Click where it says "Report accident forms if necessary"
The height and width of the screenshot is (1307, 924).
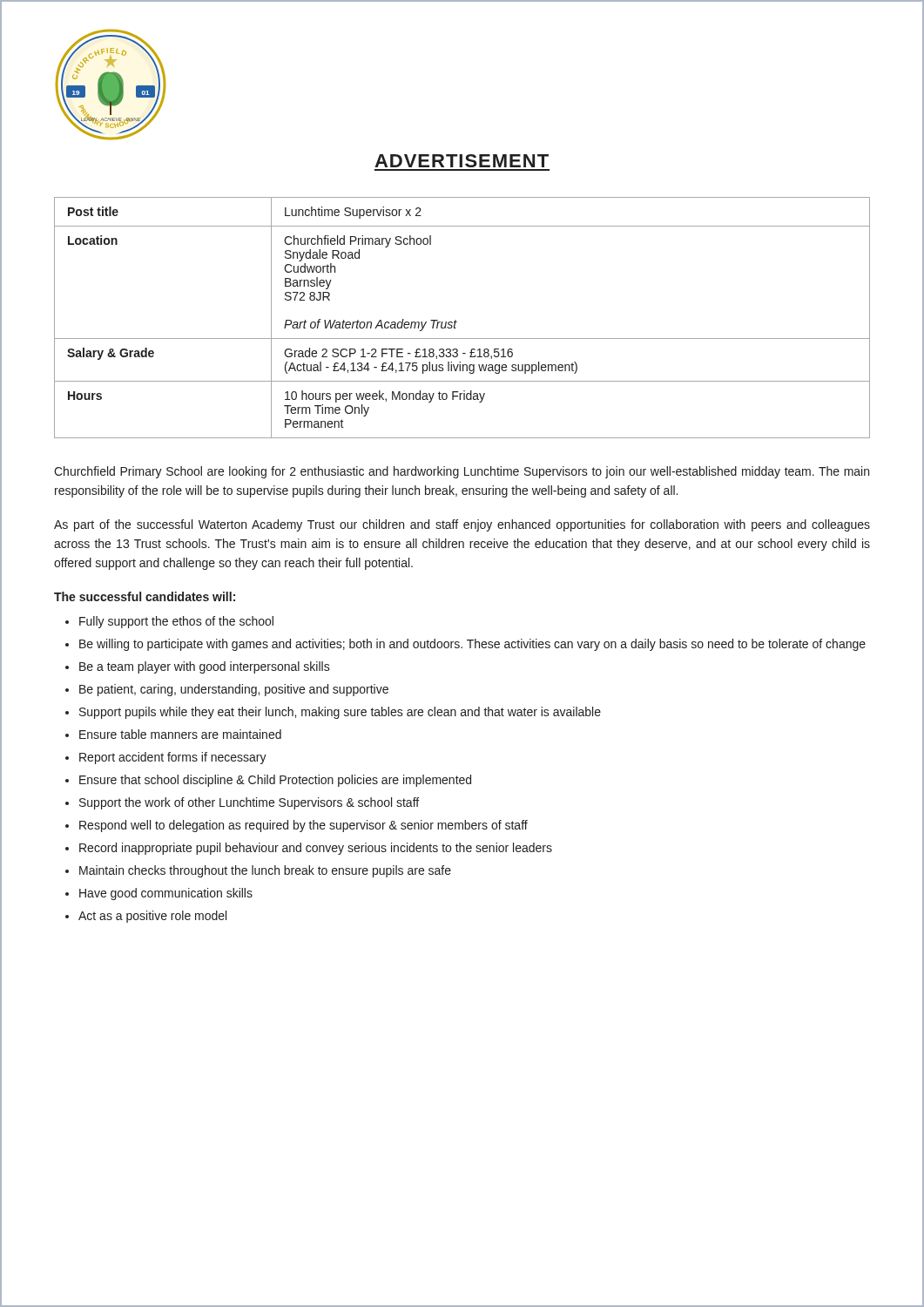(173, 758)
